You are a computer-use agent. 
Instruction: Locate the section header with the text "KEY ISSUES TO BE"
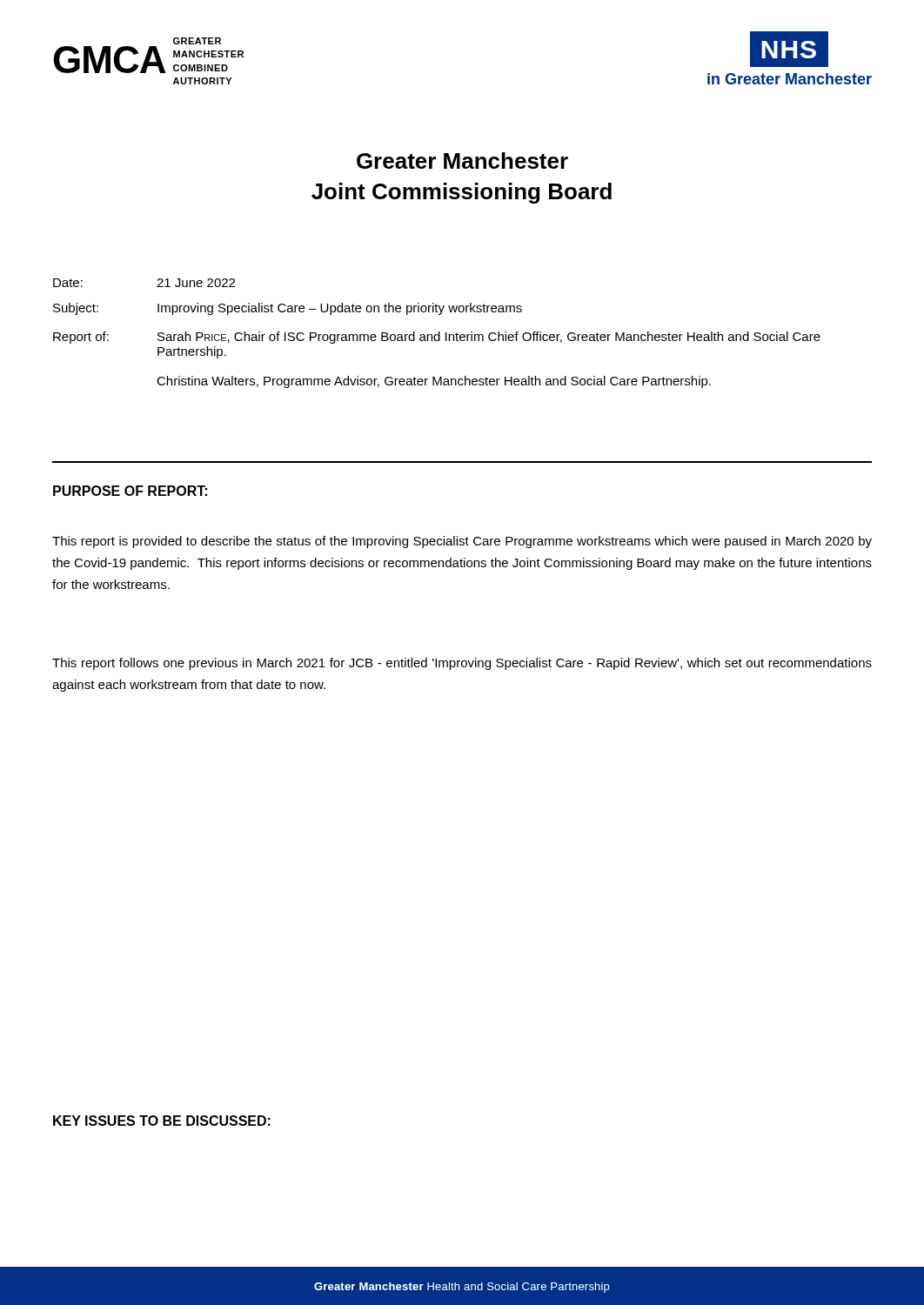[x=162, y=1121]
